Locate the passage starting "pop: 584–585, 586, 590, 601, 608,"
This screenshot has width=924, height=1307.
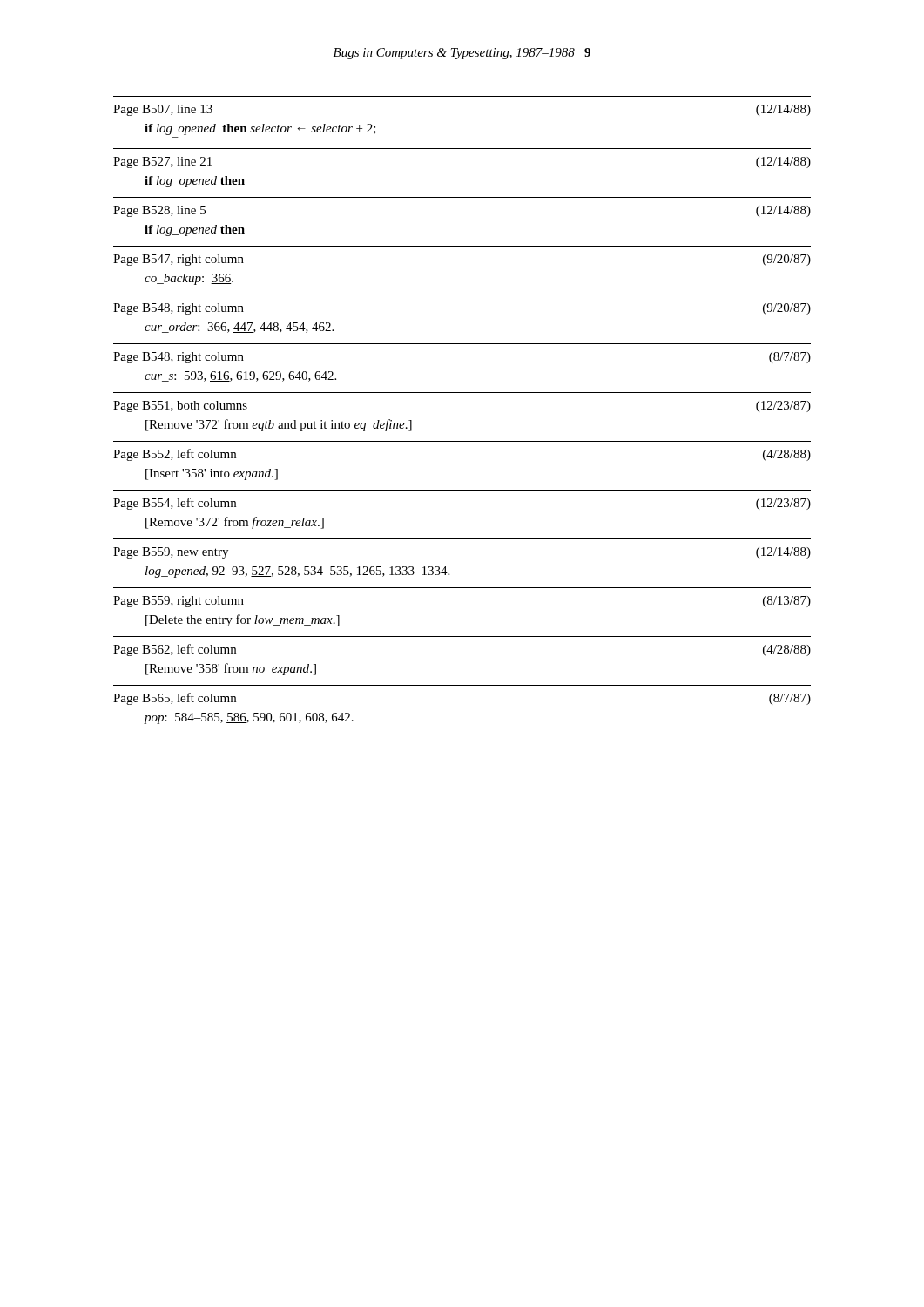coord(249,717)
